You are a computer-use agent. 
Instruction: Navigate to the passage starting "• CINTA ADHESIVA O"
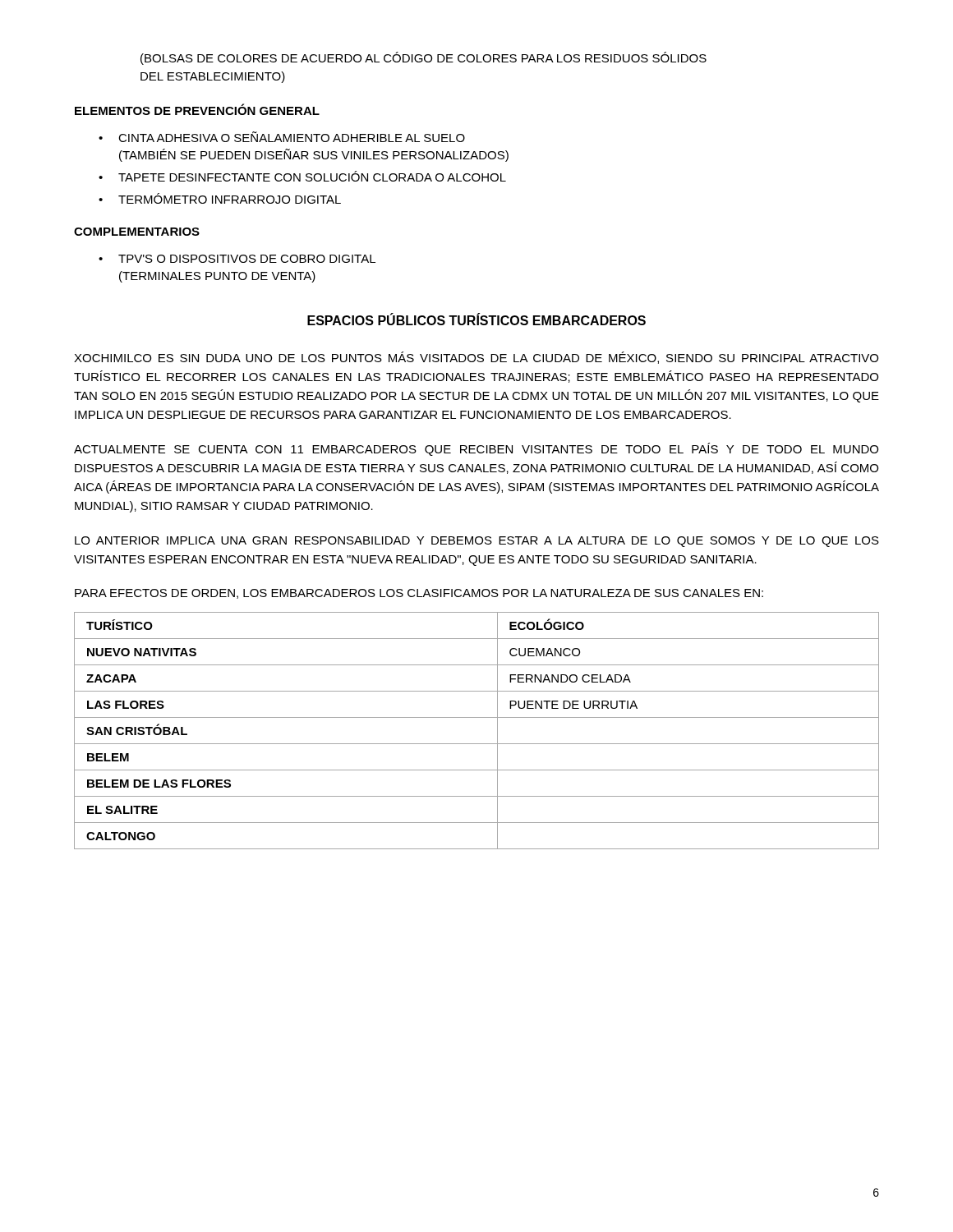point(489,146)
